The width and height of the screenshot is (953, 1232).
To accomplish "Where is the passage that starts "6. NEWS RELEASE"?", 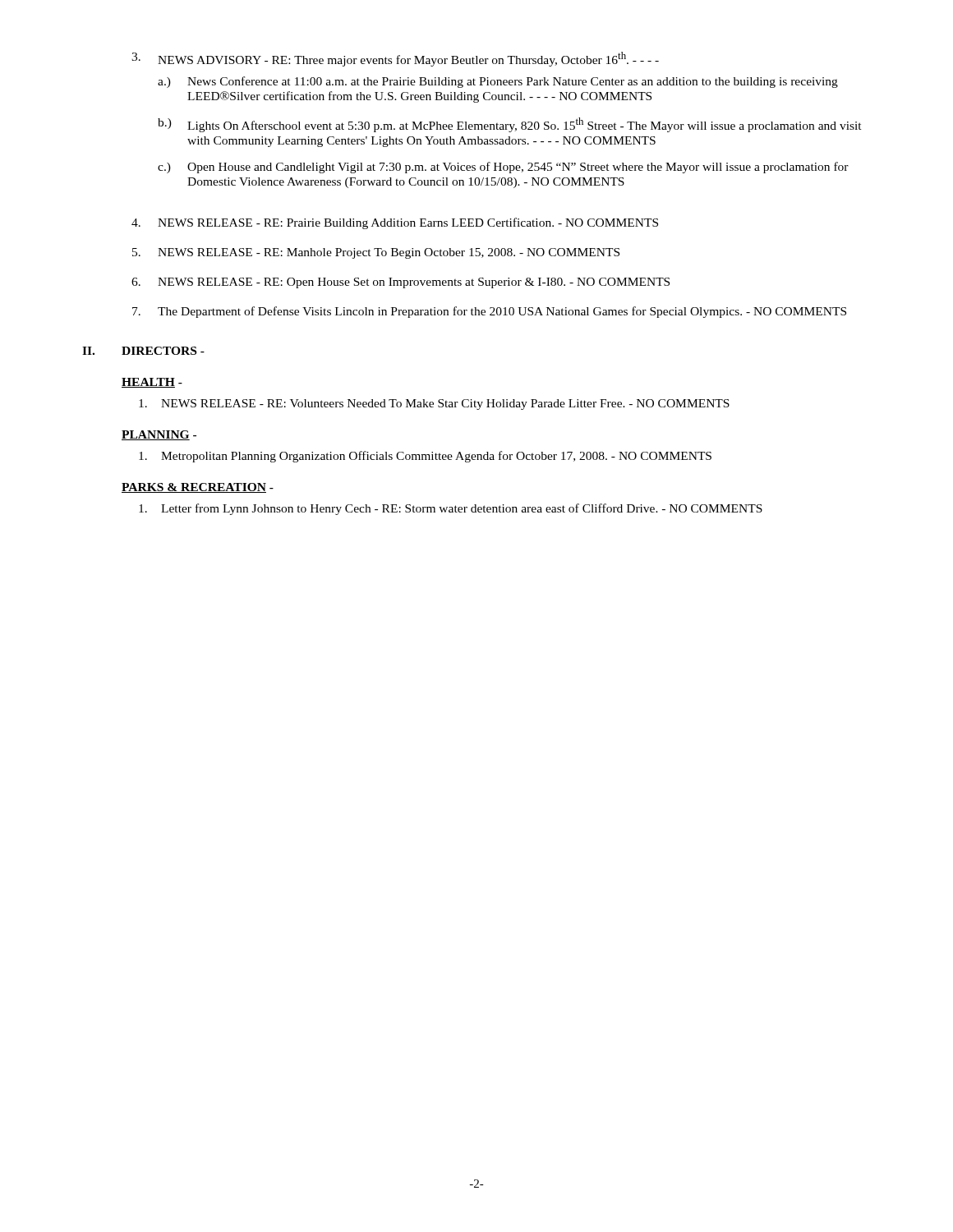I will (501, 282).
